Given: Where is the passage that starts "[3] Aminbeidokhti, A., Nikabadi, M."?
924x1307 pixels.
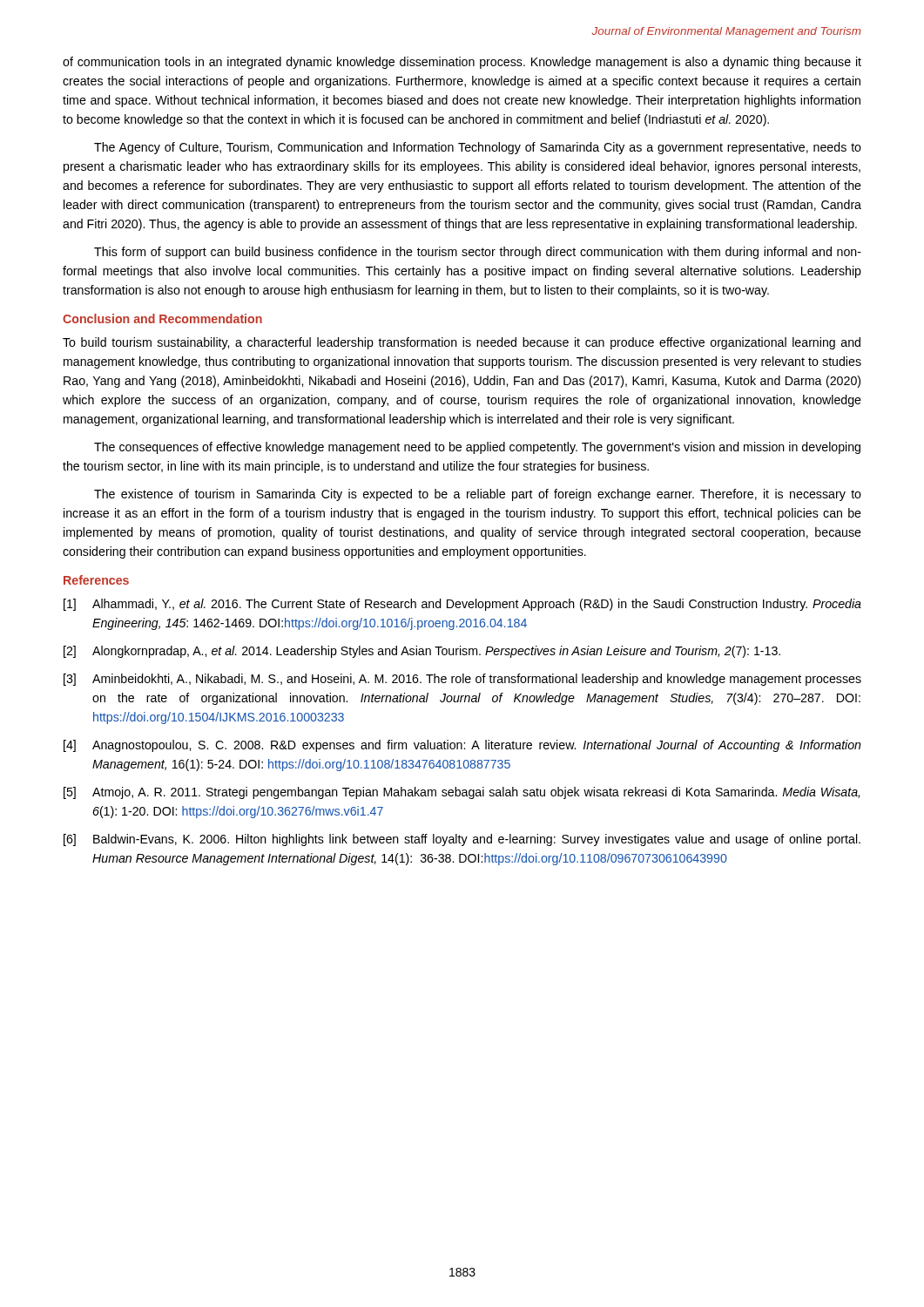Looking at the screenshot, I should coord(462,698).
